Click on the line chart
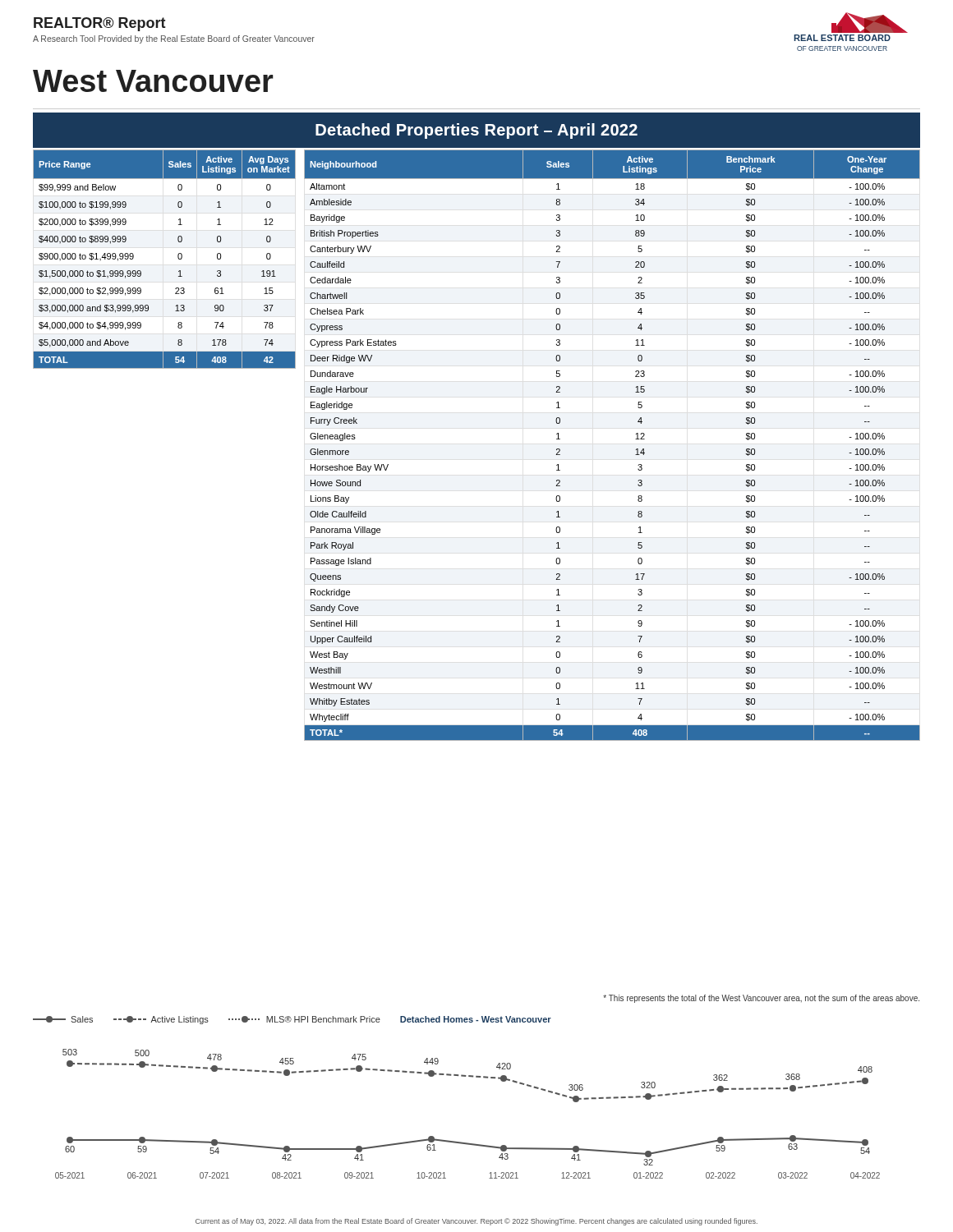The width and height of the screenshot is (953, 1232). (x=476, y=1107)
